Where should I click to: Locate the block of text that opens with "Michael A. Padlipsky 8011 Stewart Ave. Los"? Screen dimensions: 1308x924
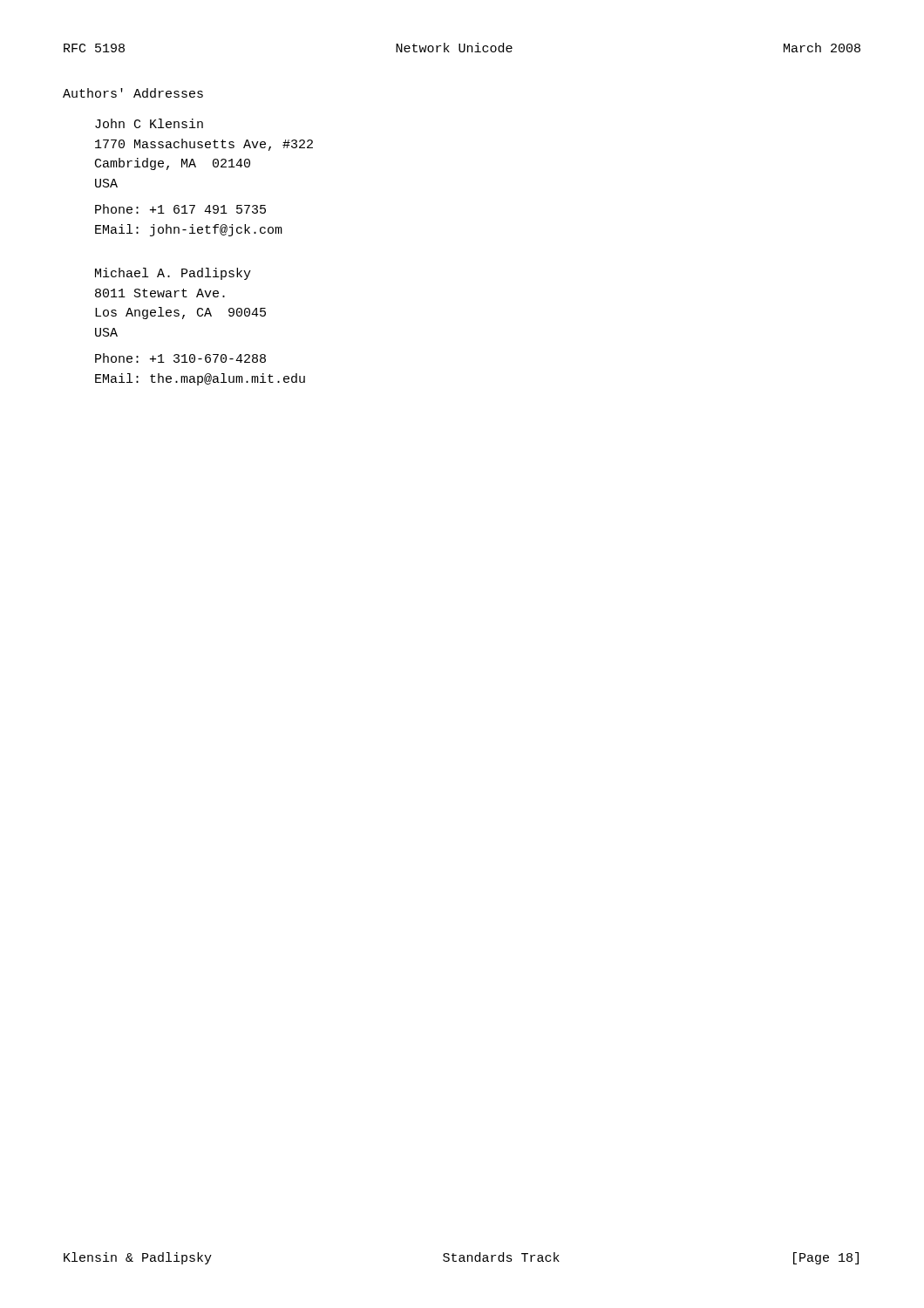click(x=180, y=304)
